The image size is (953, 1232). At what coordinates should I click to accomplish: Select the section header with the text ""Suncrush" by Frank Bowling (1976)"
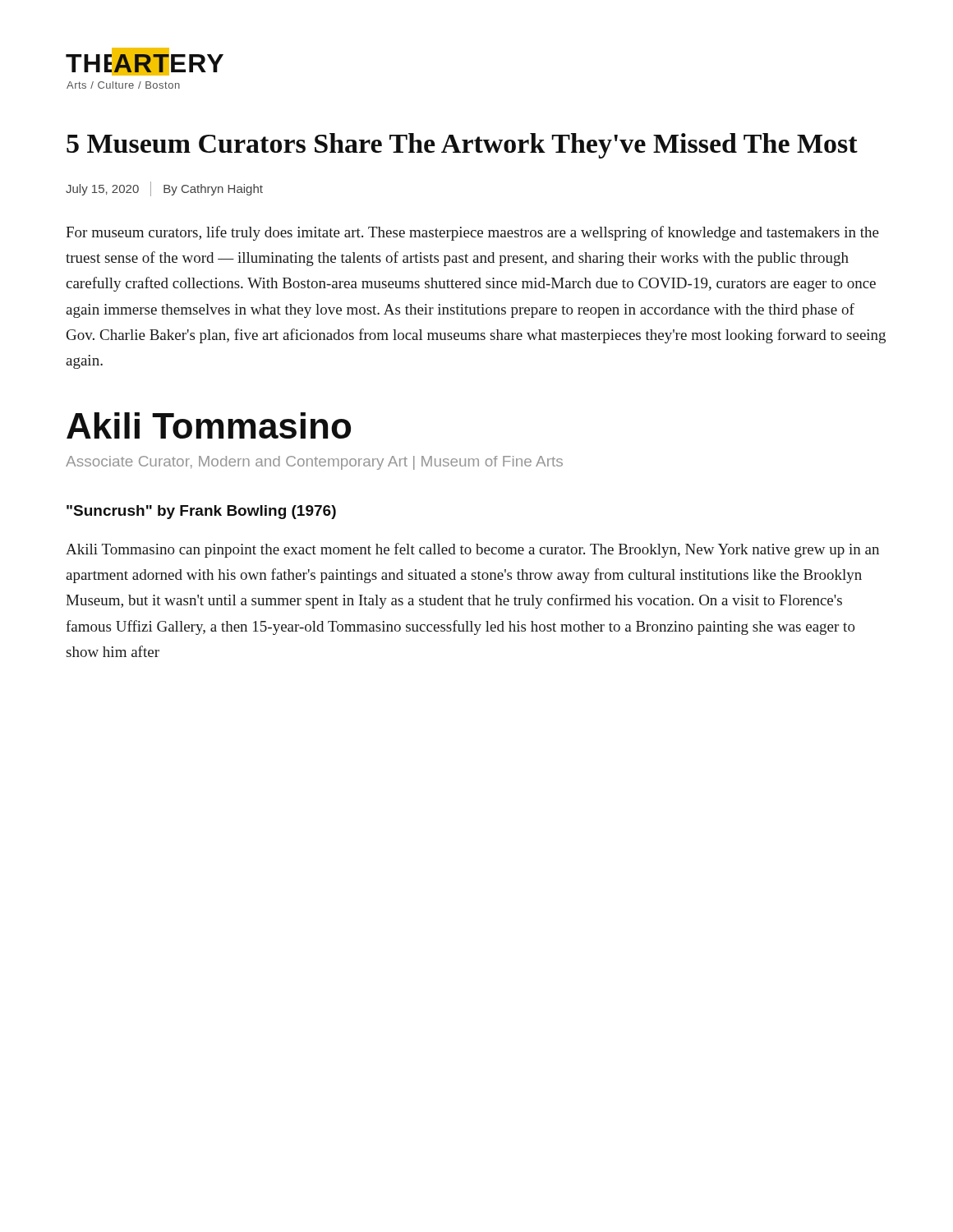pos(201,512)
